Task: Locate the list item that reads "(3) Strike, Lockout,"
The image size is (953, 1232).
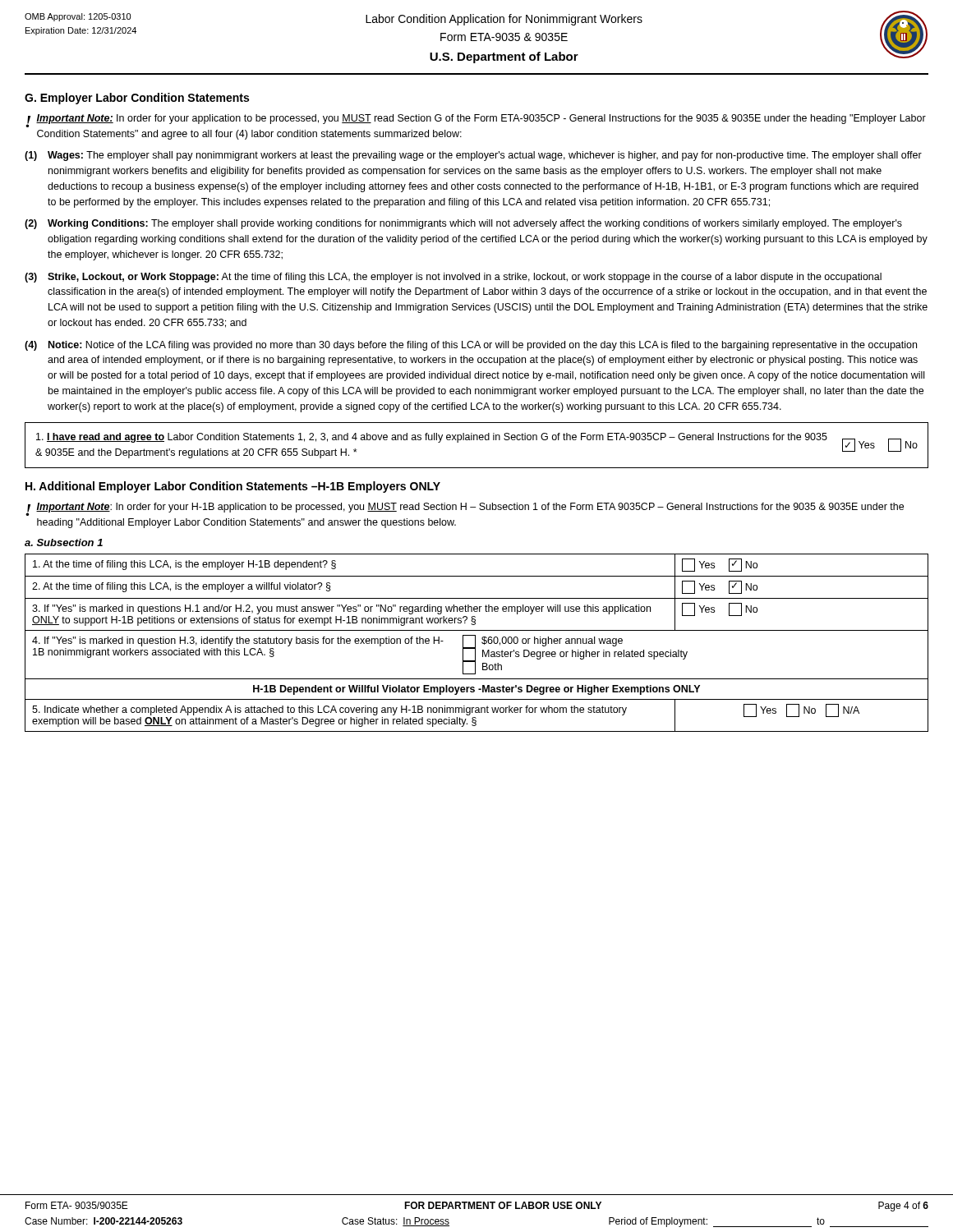Action: pos(476,300)
